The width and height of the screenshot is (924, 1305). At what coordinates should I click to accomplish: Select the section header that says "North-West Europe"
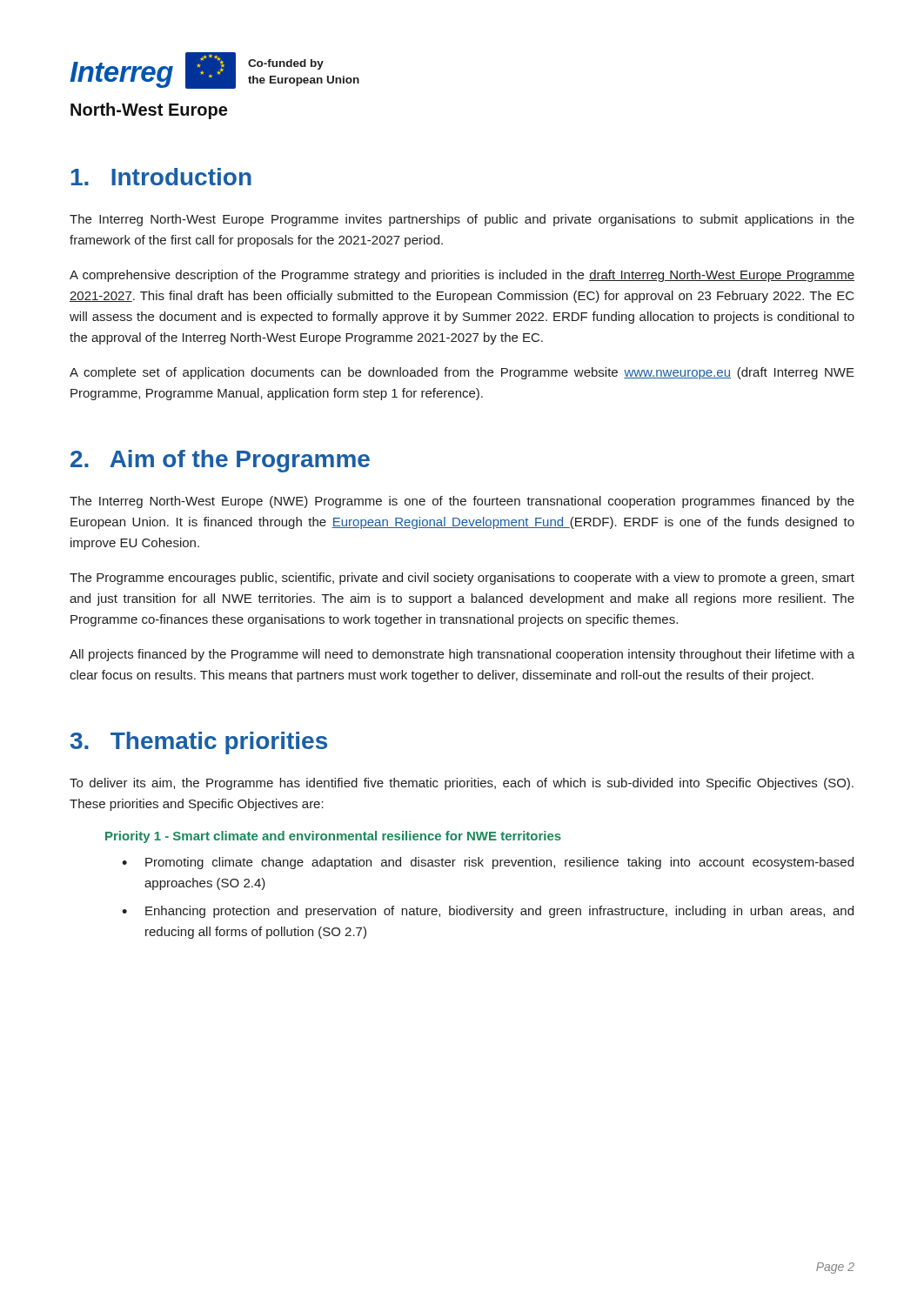(149, 110)
